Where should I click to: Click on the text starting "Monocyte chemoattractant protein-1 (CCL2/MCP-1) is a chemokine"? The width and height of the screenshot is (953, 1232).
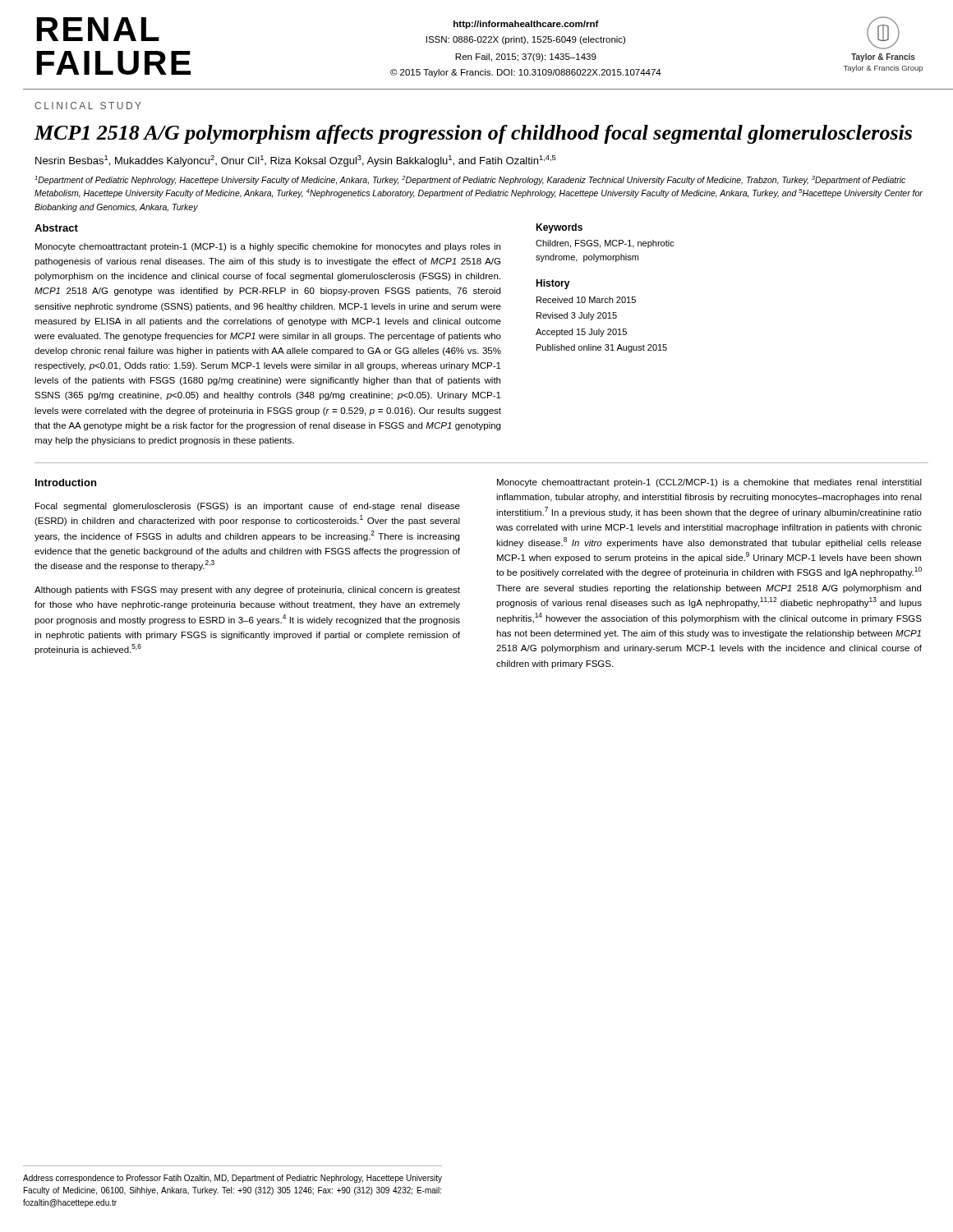(x=709, y=573)
